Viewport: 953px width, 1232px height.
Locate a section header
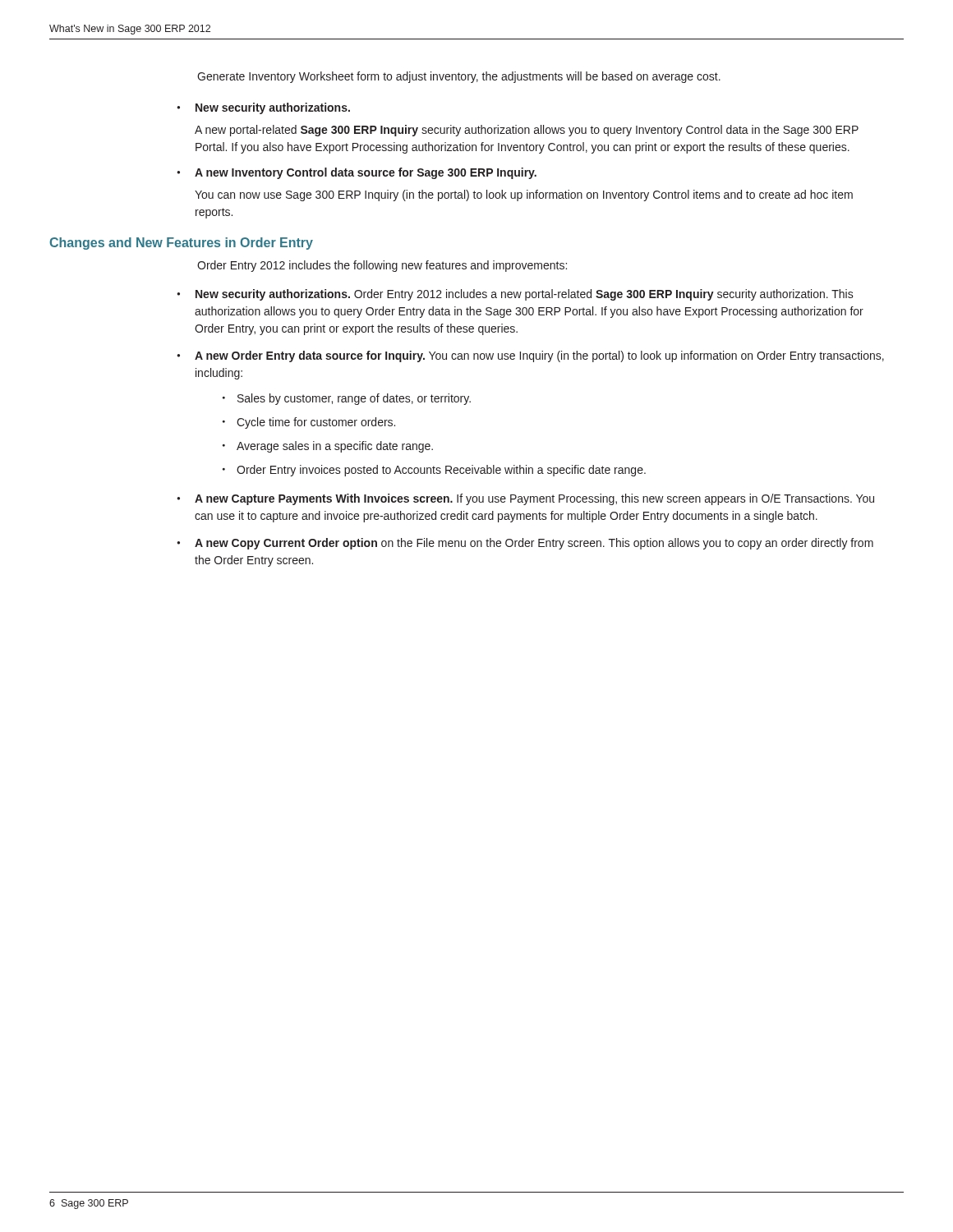181,242
